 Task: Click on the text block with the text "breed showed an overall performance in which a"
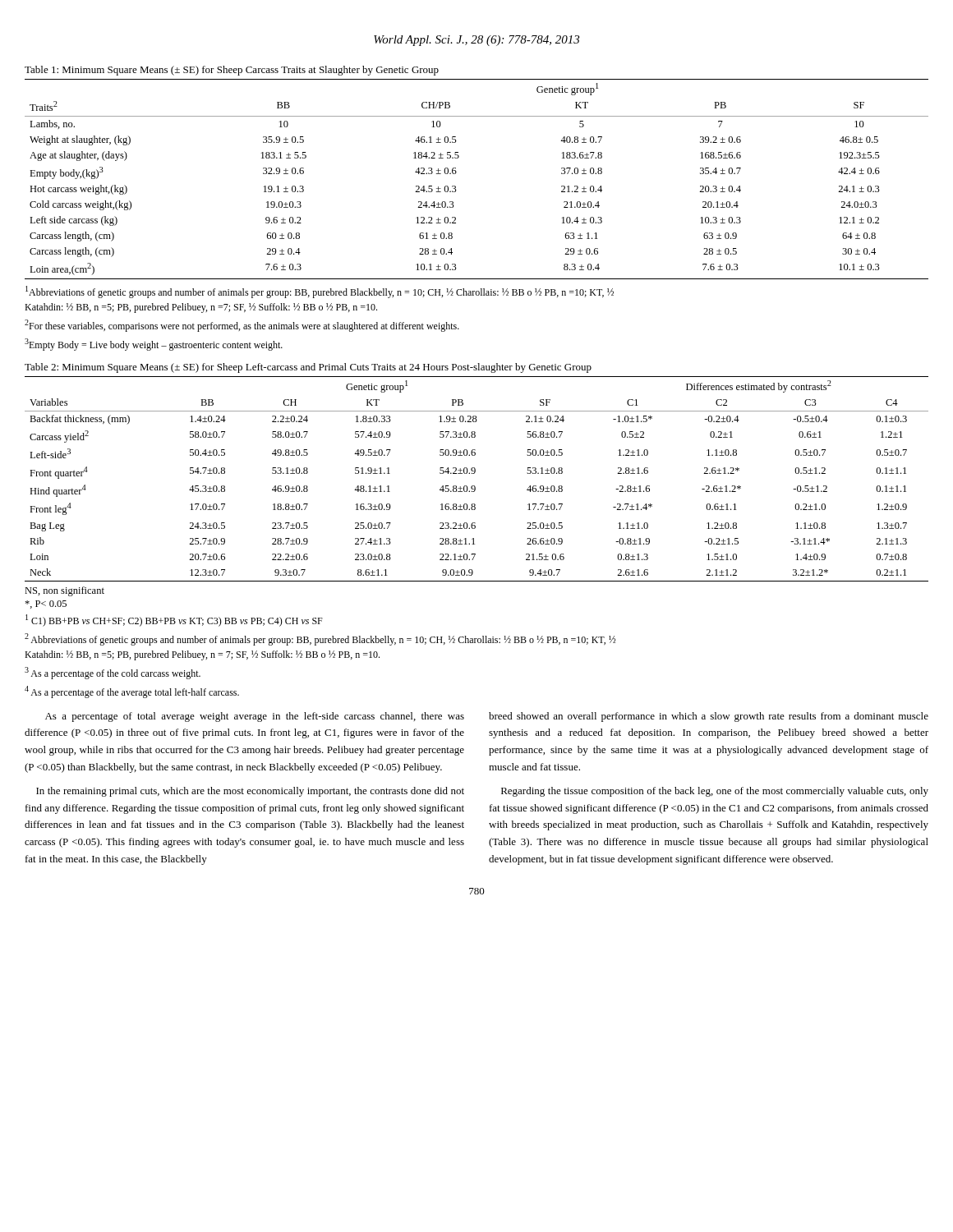point(709,741)
